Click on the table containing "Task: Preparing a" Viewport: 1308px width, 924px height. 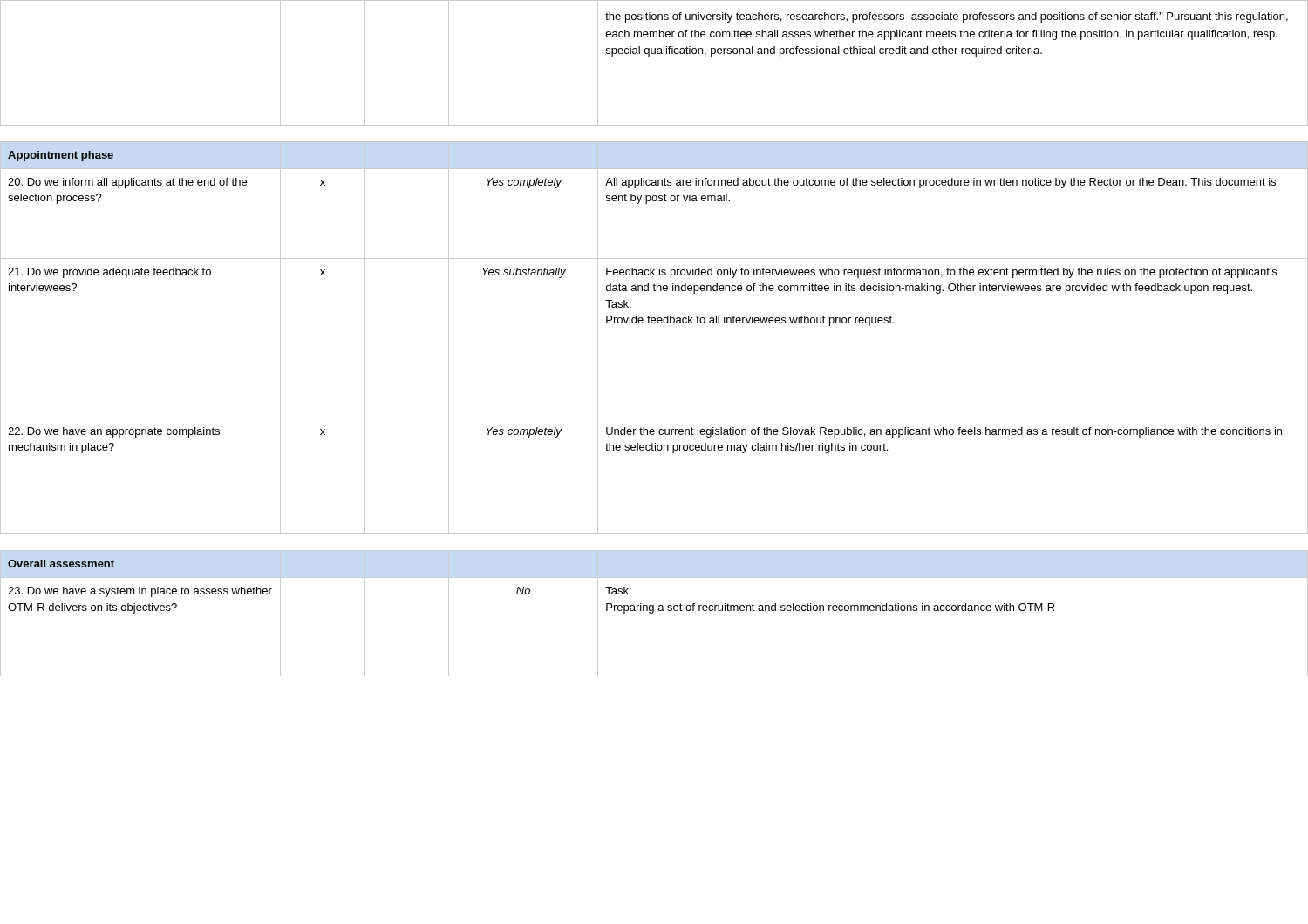tap(654, 613)
